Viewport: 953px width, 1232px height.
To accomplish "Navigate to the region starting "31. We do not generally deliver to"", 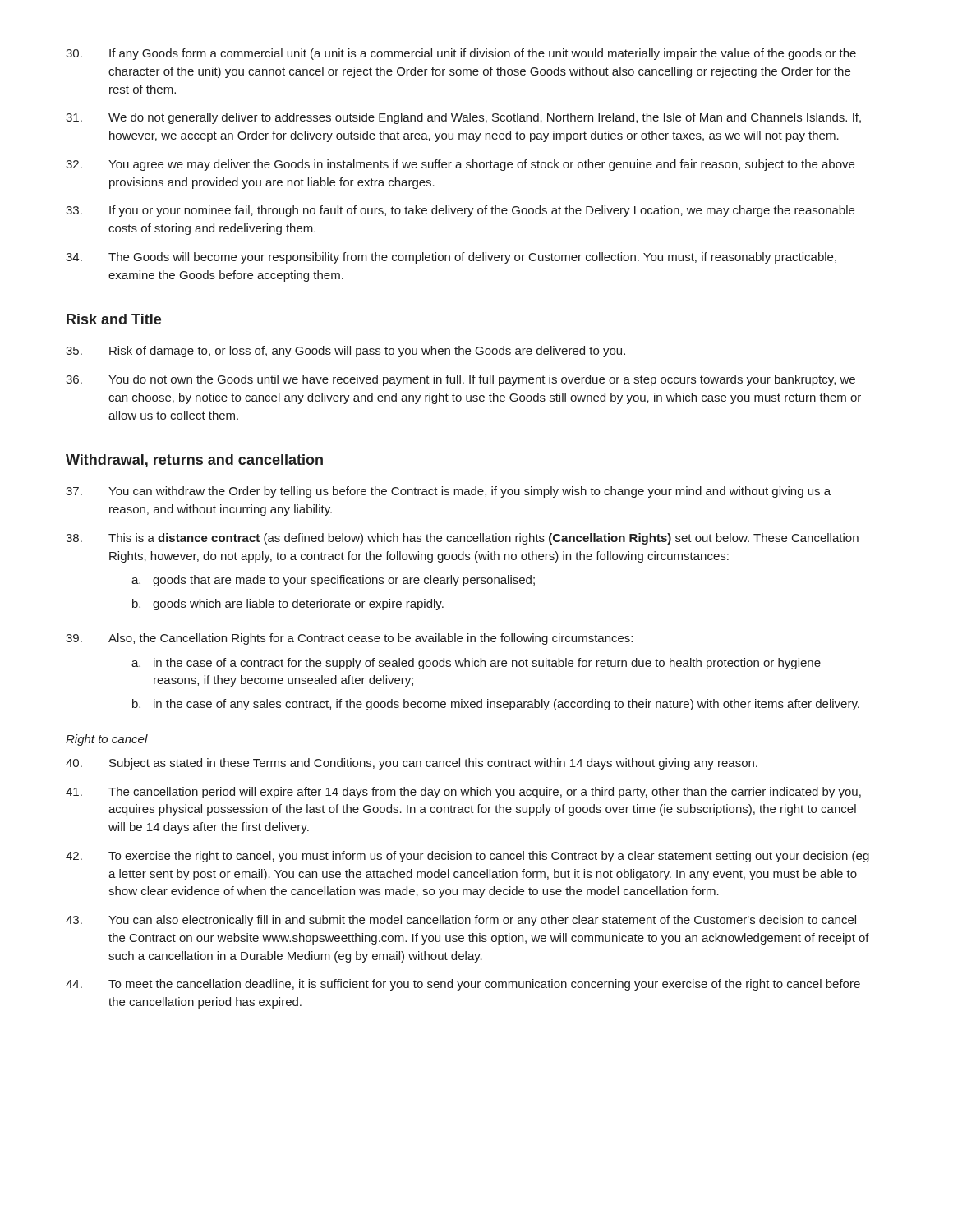I will (468, 127).
